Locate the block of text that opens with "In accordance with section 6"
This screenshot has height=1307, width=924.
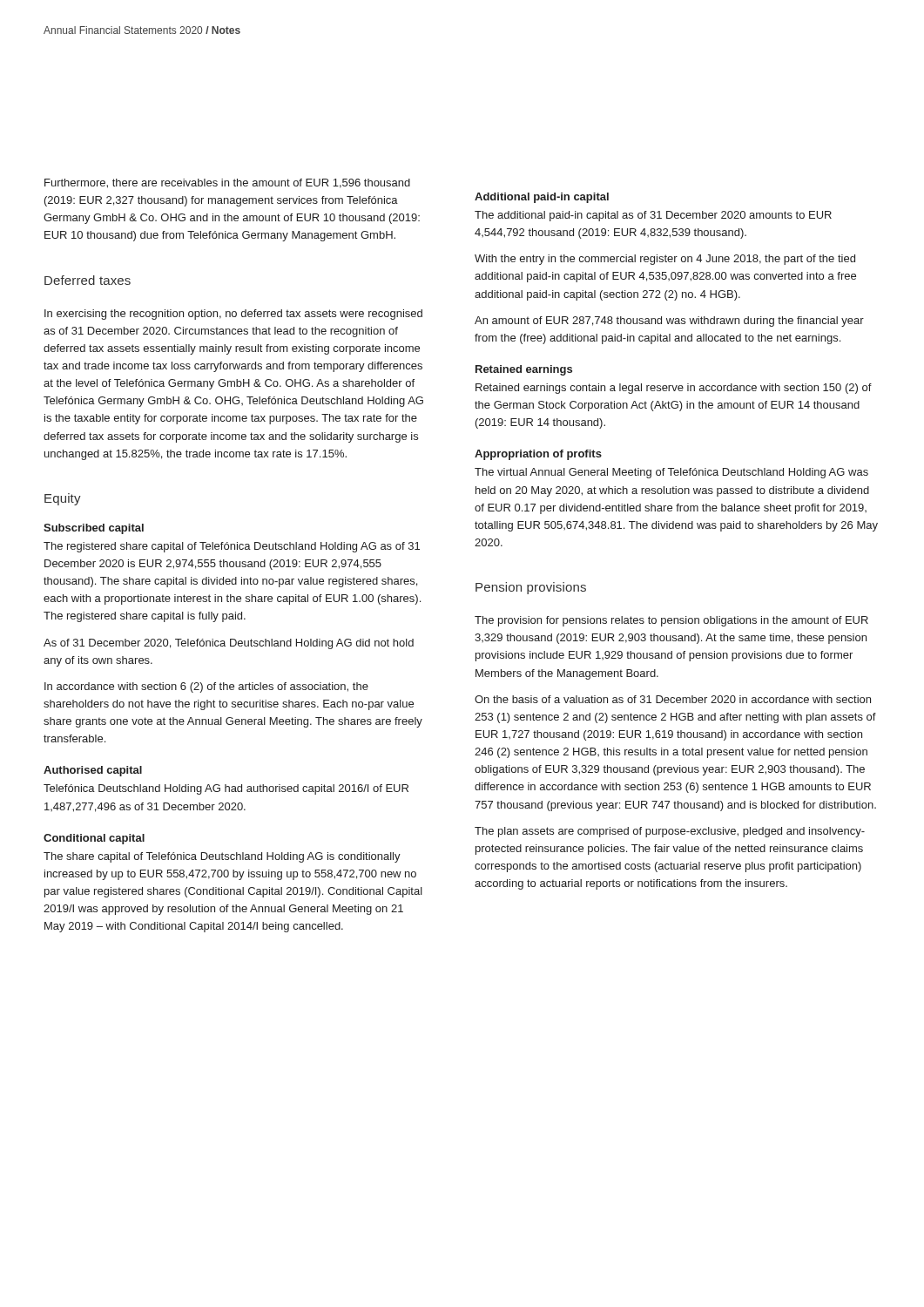point(235,713)
